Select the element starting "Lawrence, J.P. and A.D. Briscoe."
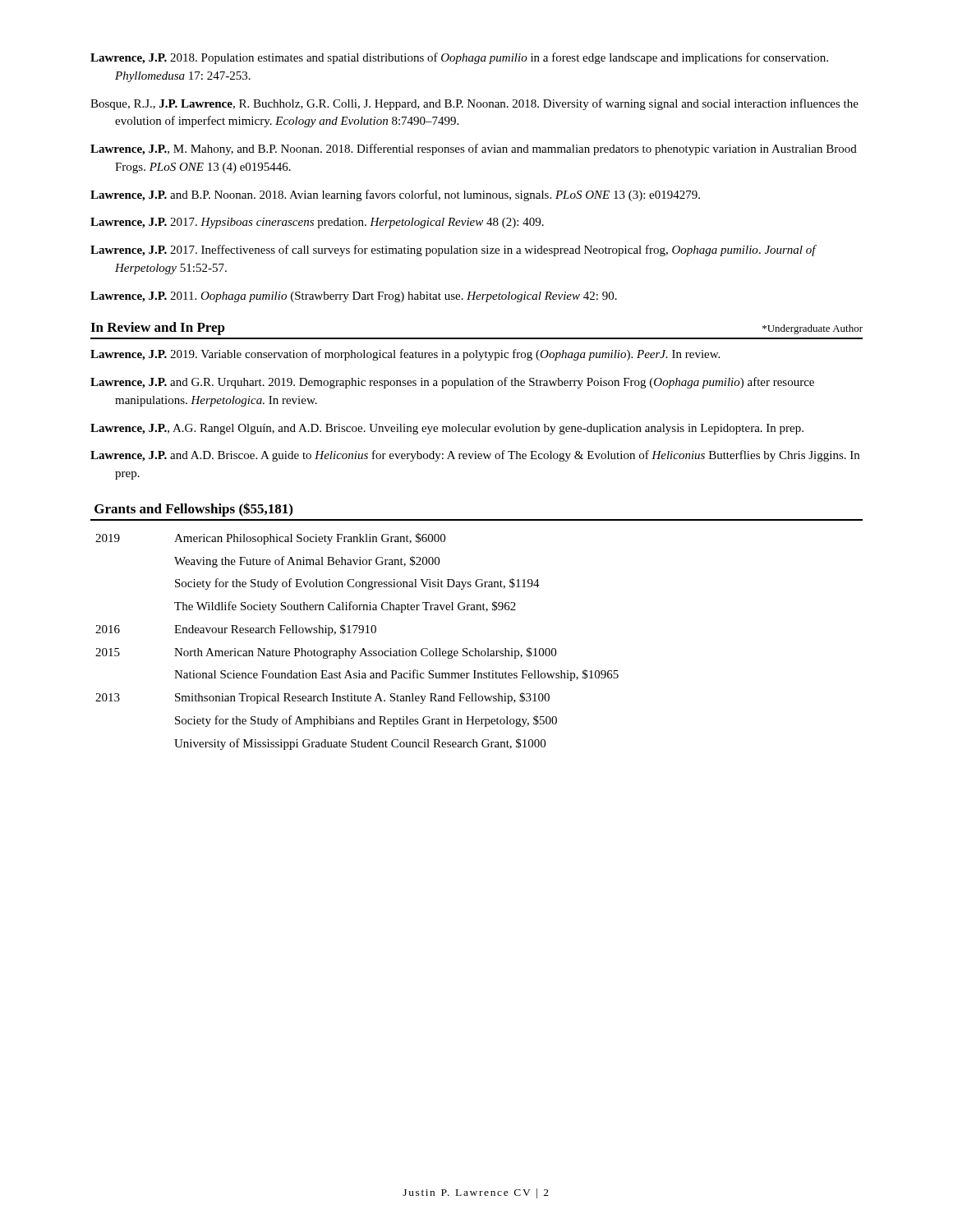 click(x=475, y=464)
